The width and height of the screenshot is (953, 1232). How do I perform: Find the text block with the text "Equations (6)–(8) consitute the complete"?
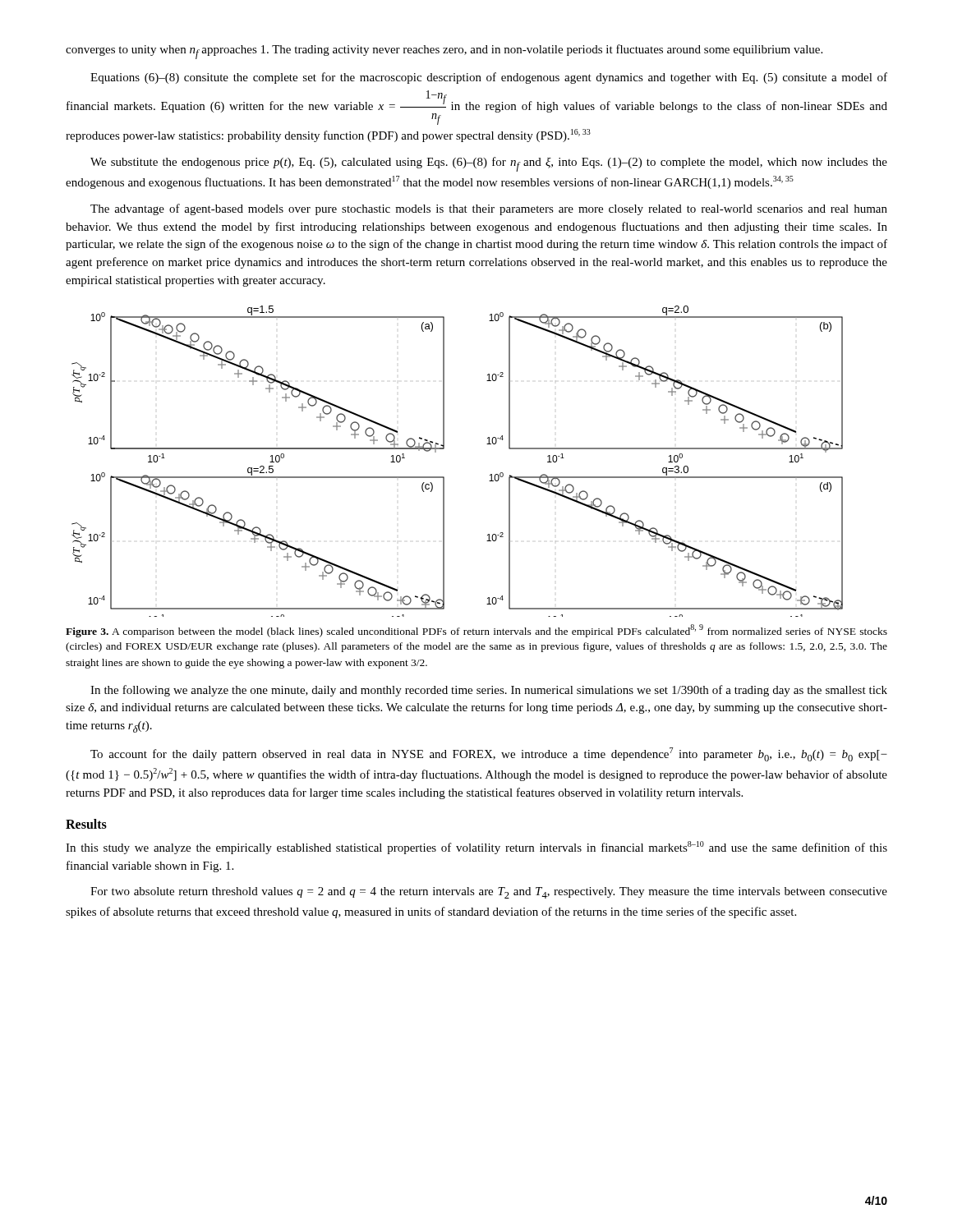pos(476,107)
